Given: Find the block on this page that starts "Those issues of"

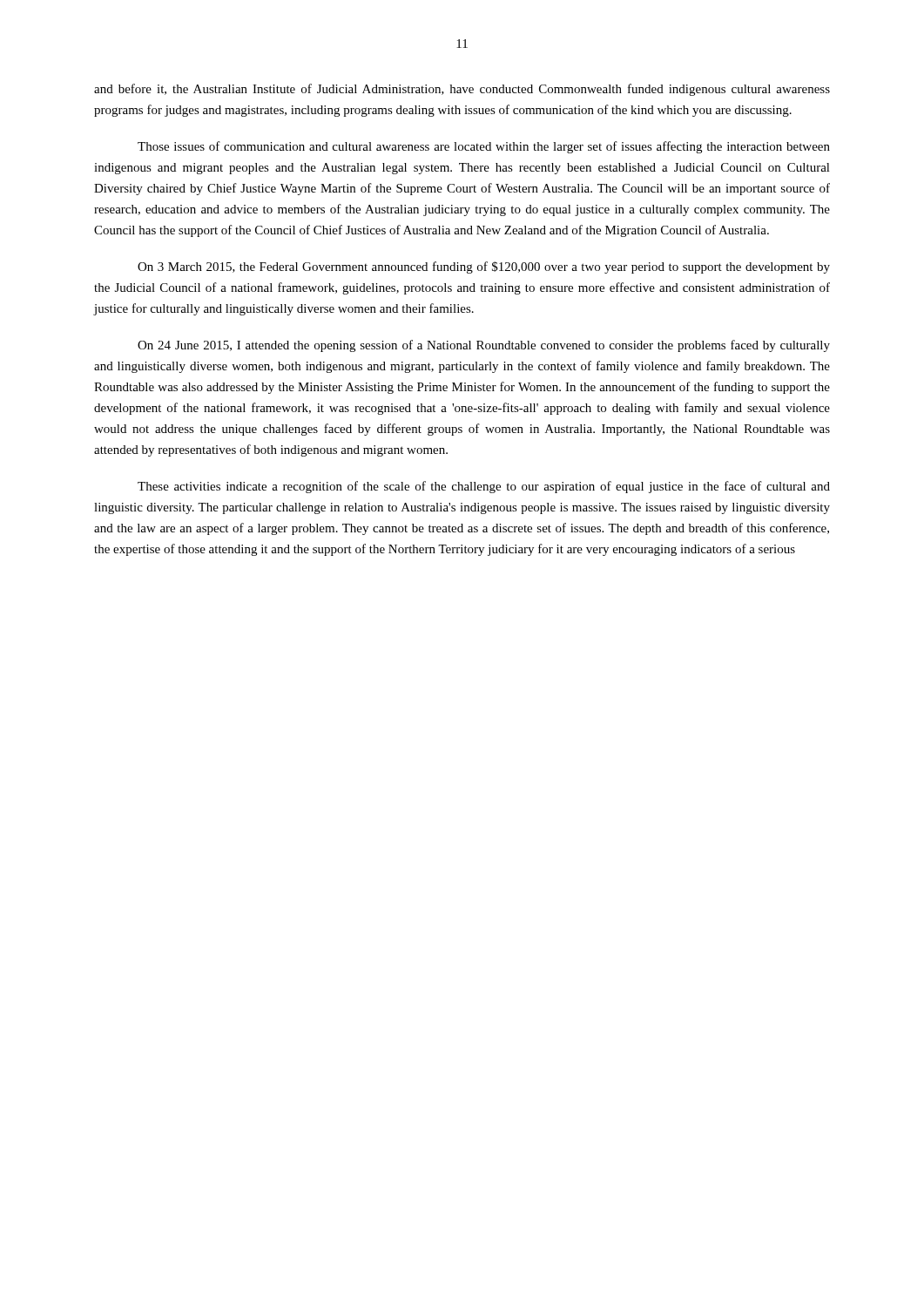Looking at the screenshot, I should coord(462,188).
